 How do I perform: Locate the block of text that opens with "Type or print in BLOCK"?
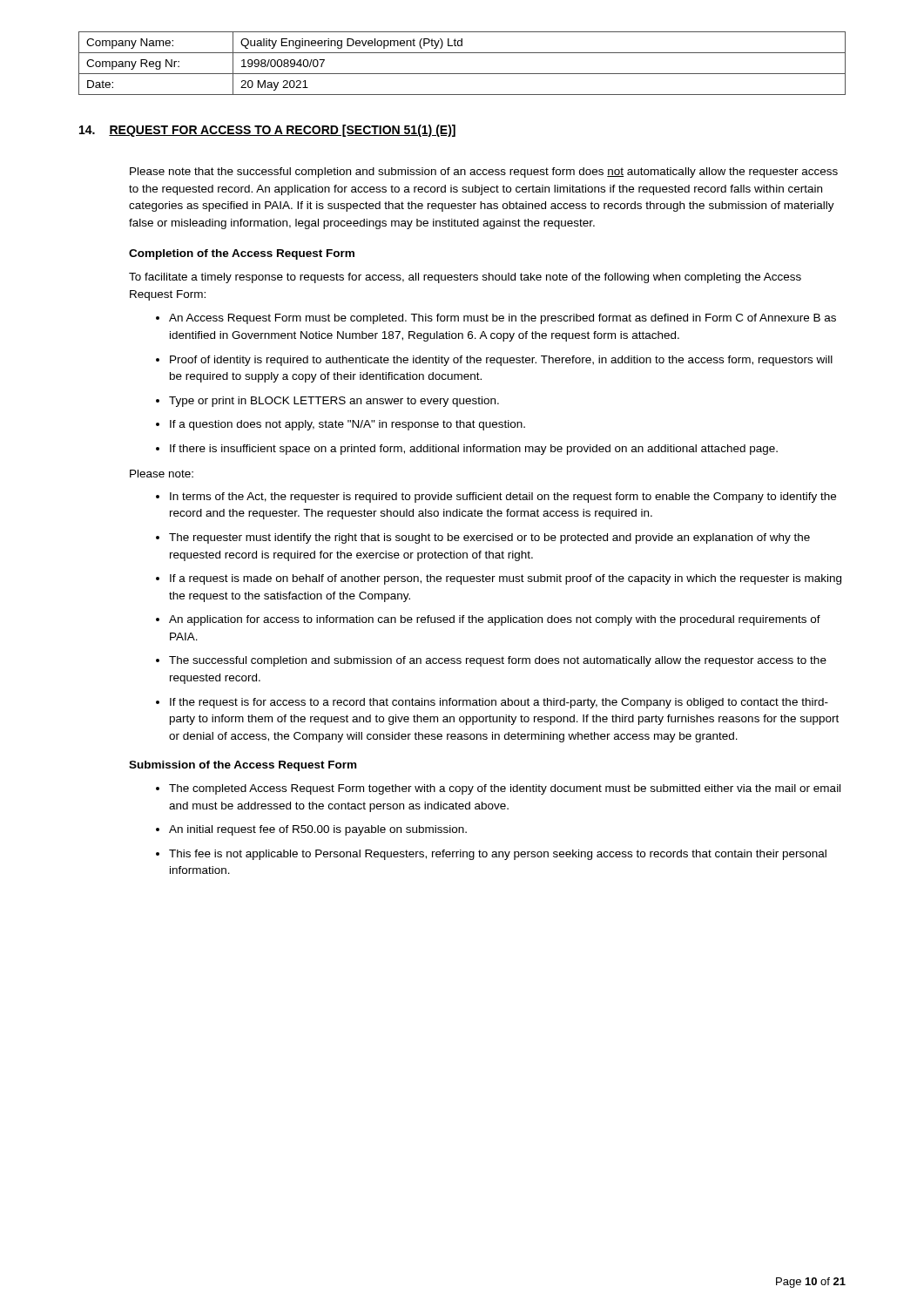coord(334,400)
